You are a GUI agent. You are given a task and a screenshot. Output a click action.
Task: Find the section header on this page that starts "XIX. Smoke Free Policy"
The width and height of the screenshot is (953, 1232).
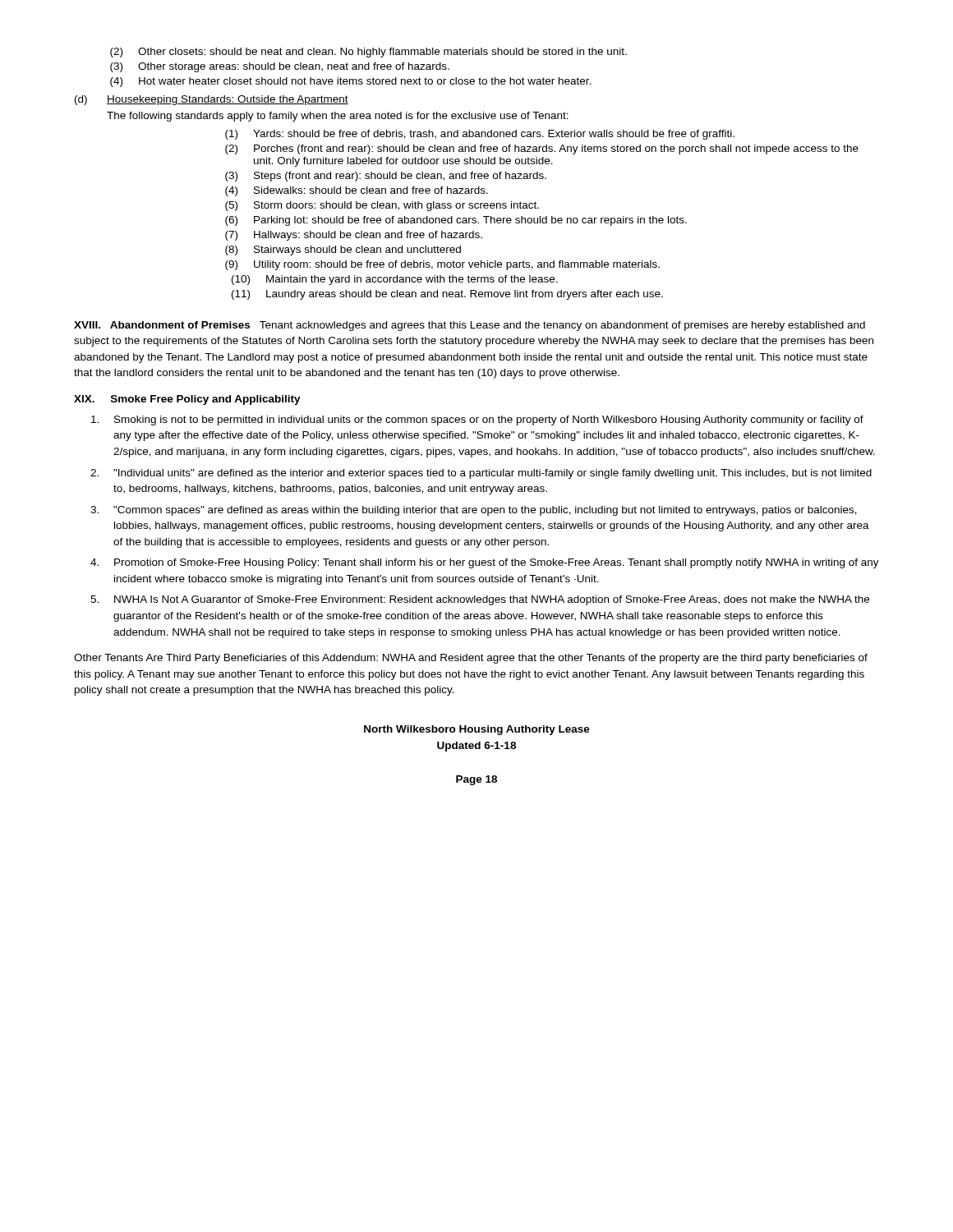(187, 399)
